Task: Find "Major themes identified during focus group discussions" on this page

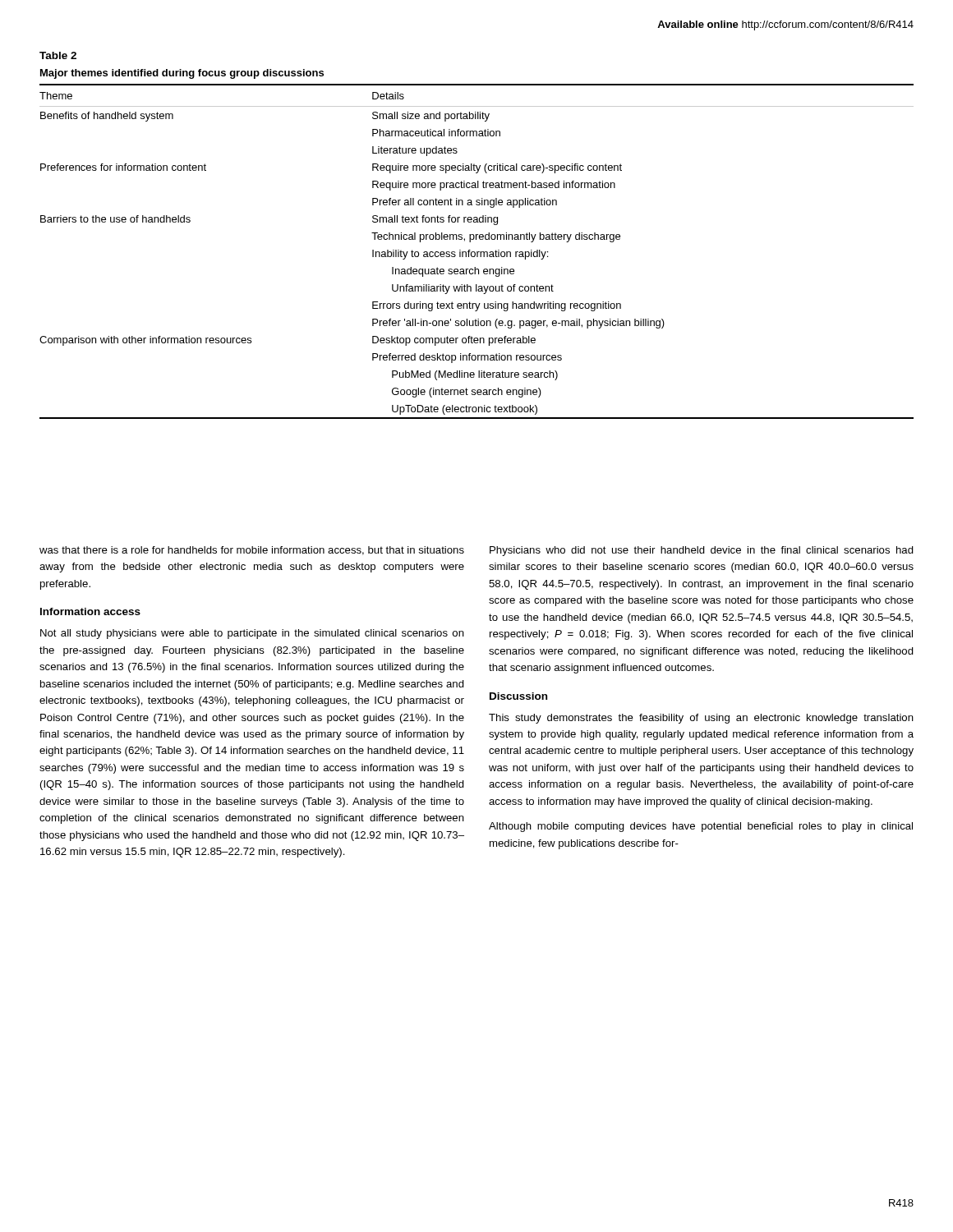Action: point(182,73)
